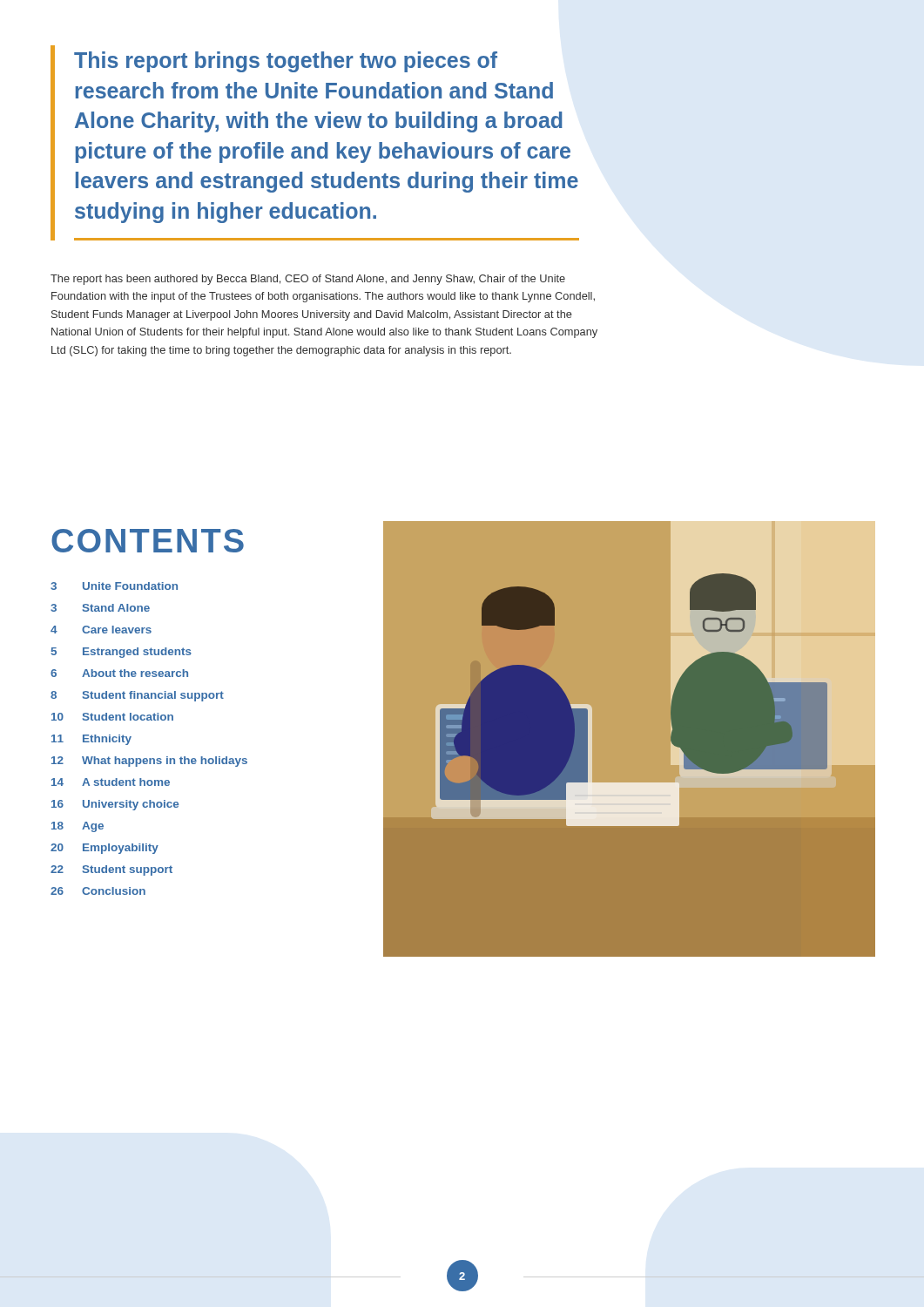Click where it says "6About the research"
The image size is (924, 1307).
coord(120,673)
